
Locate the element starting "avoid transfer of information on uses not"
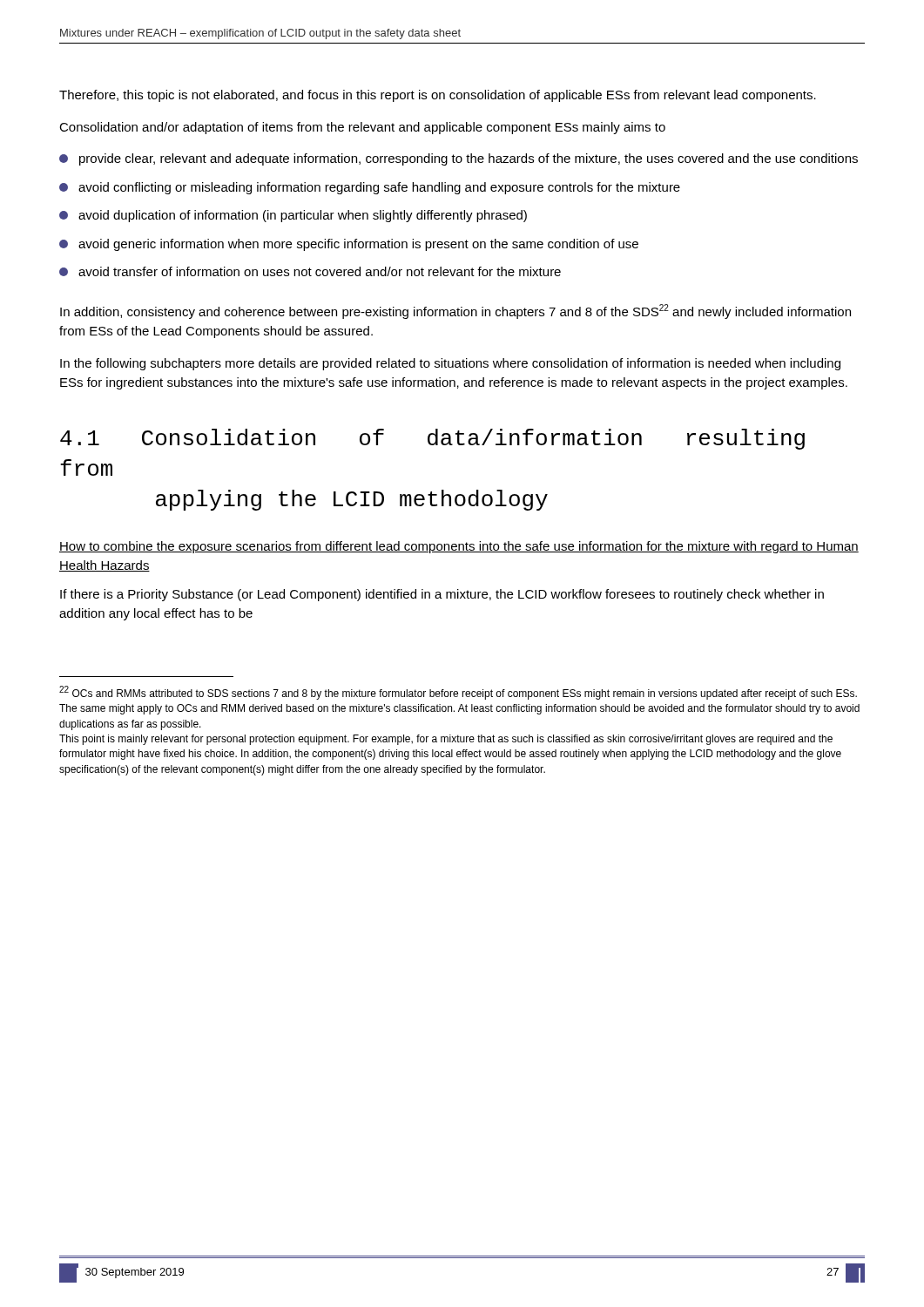(x=310, y=272)
